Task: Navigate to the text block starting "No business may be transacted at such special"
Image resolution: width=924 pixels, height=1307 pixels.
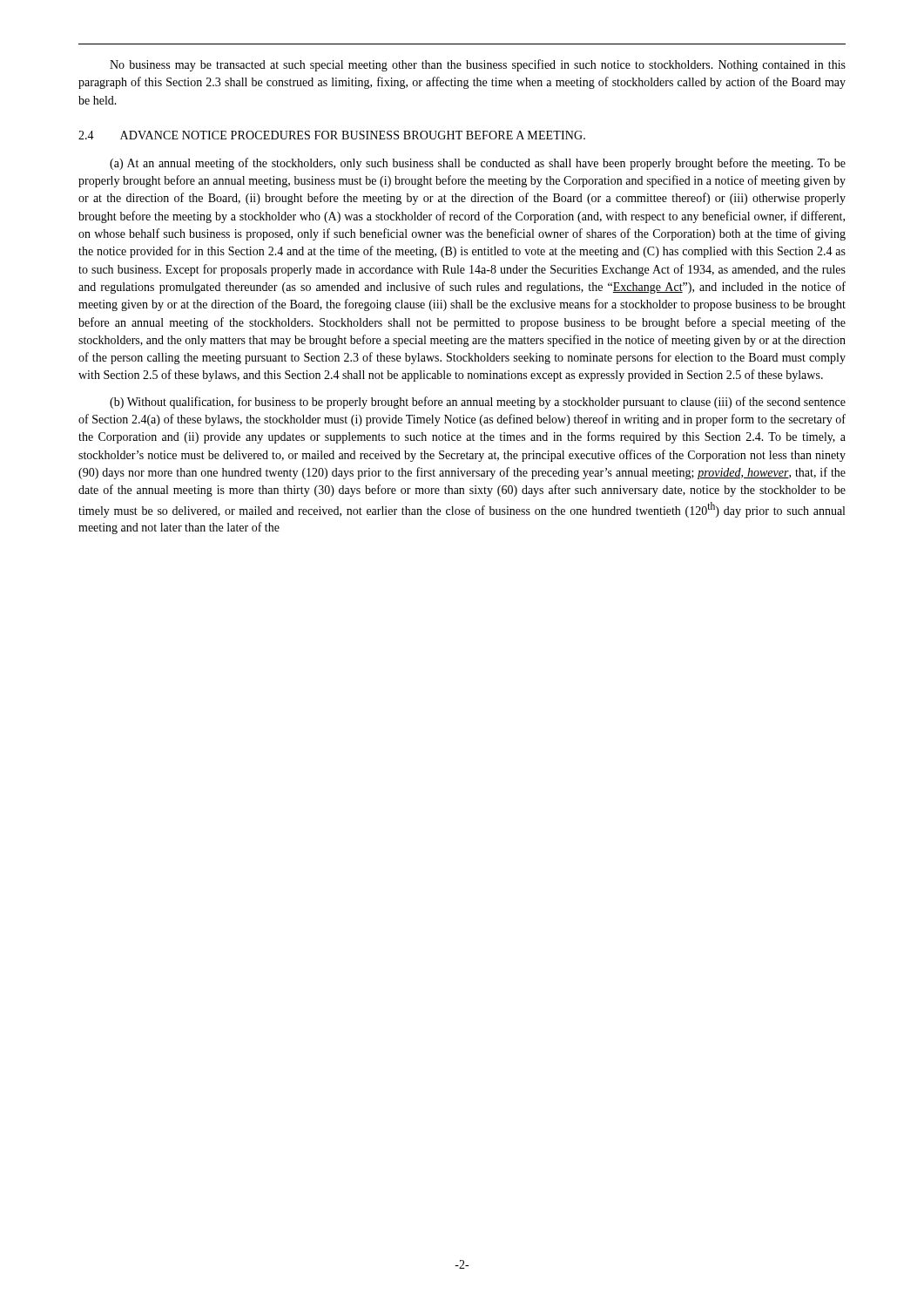Action: click(x=462, y=83)
